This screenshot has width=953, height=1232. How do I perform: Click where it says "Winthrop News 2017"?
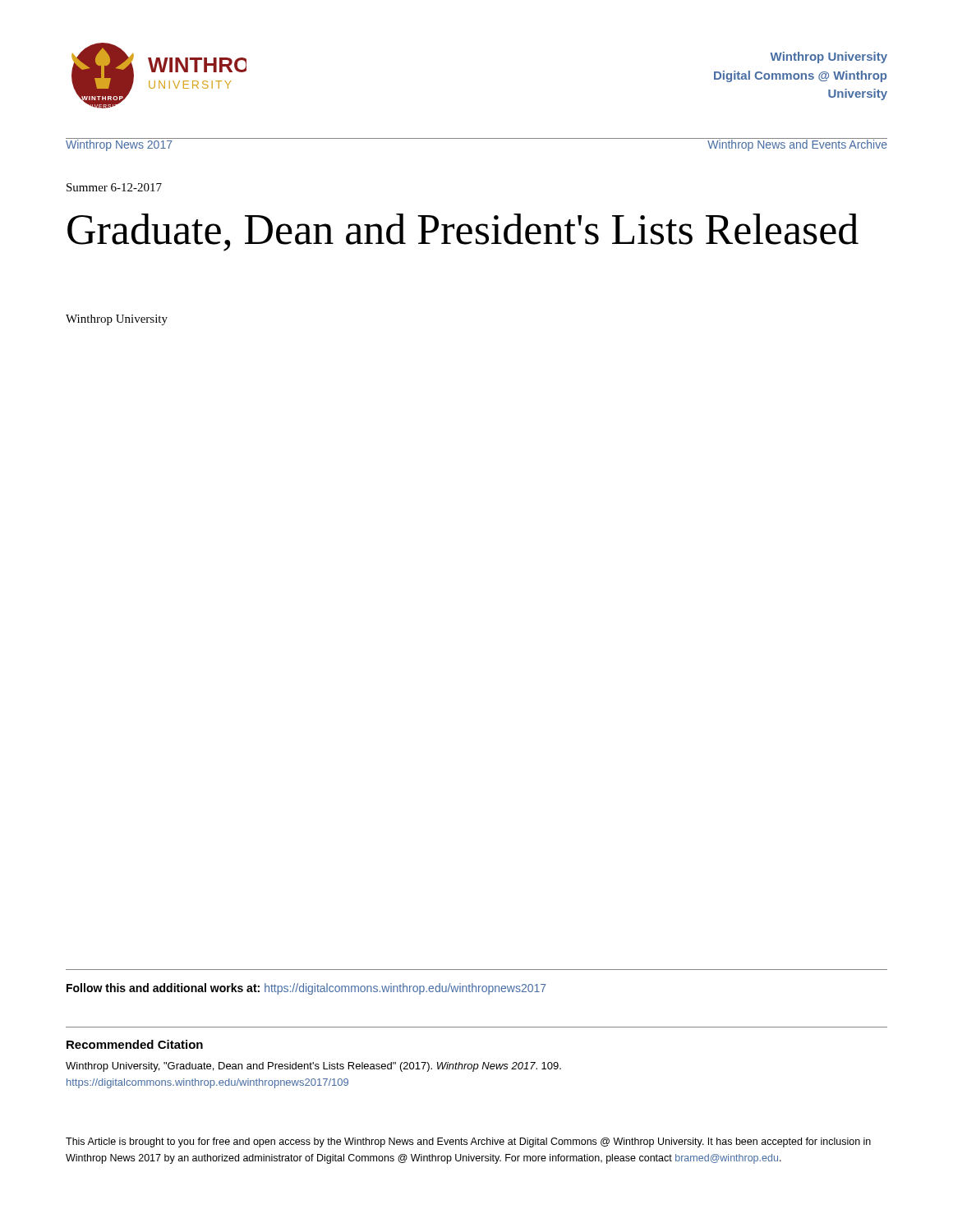119,145
